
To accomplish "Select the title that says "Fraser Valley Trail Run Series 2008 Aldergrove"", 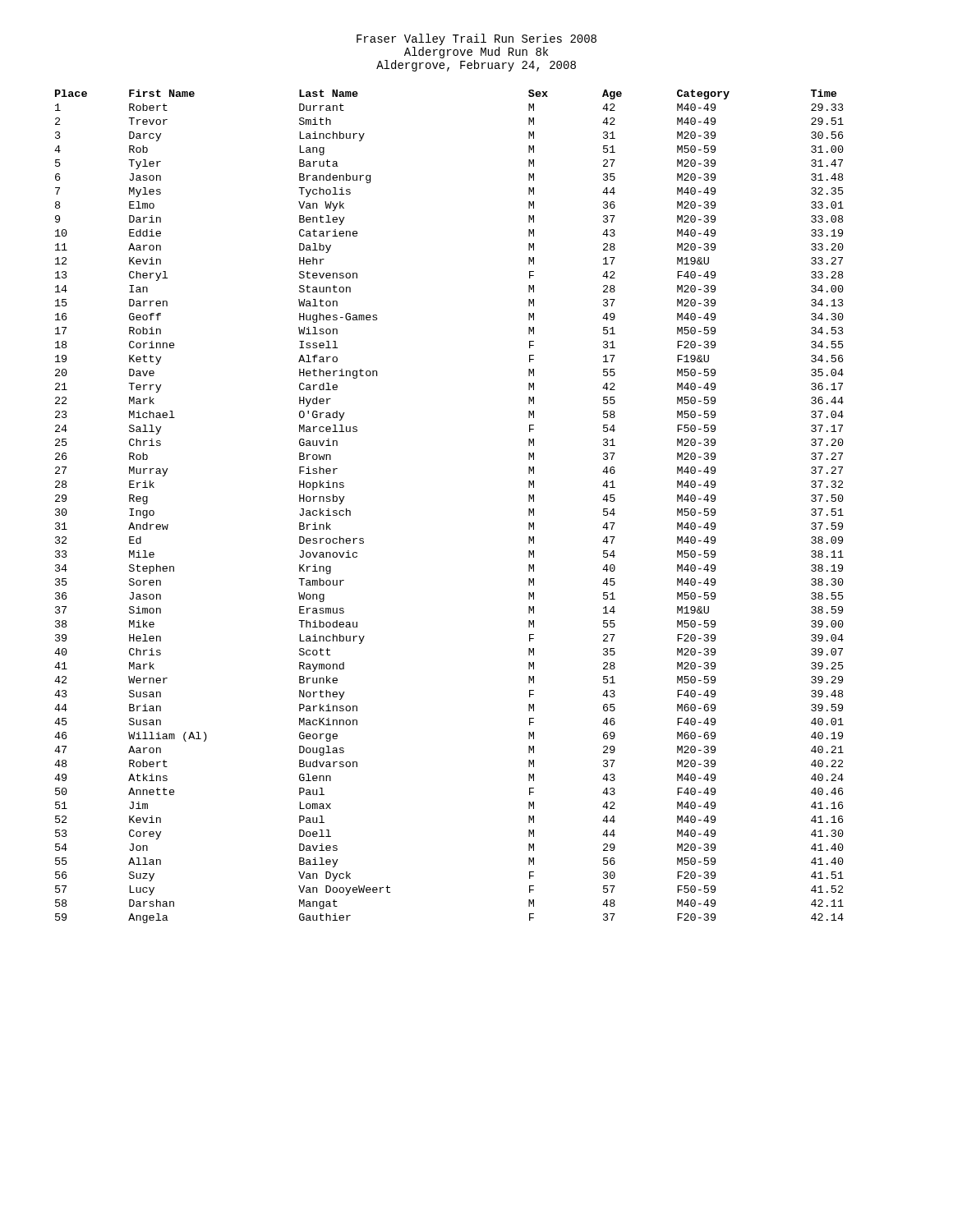I will click(476, 53).
